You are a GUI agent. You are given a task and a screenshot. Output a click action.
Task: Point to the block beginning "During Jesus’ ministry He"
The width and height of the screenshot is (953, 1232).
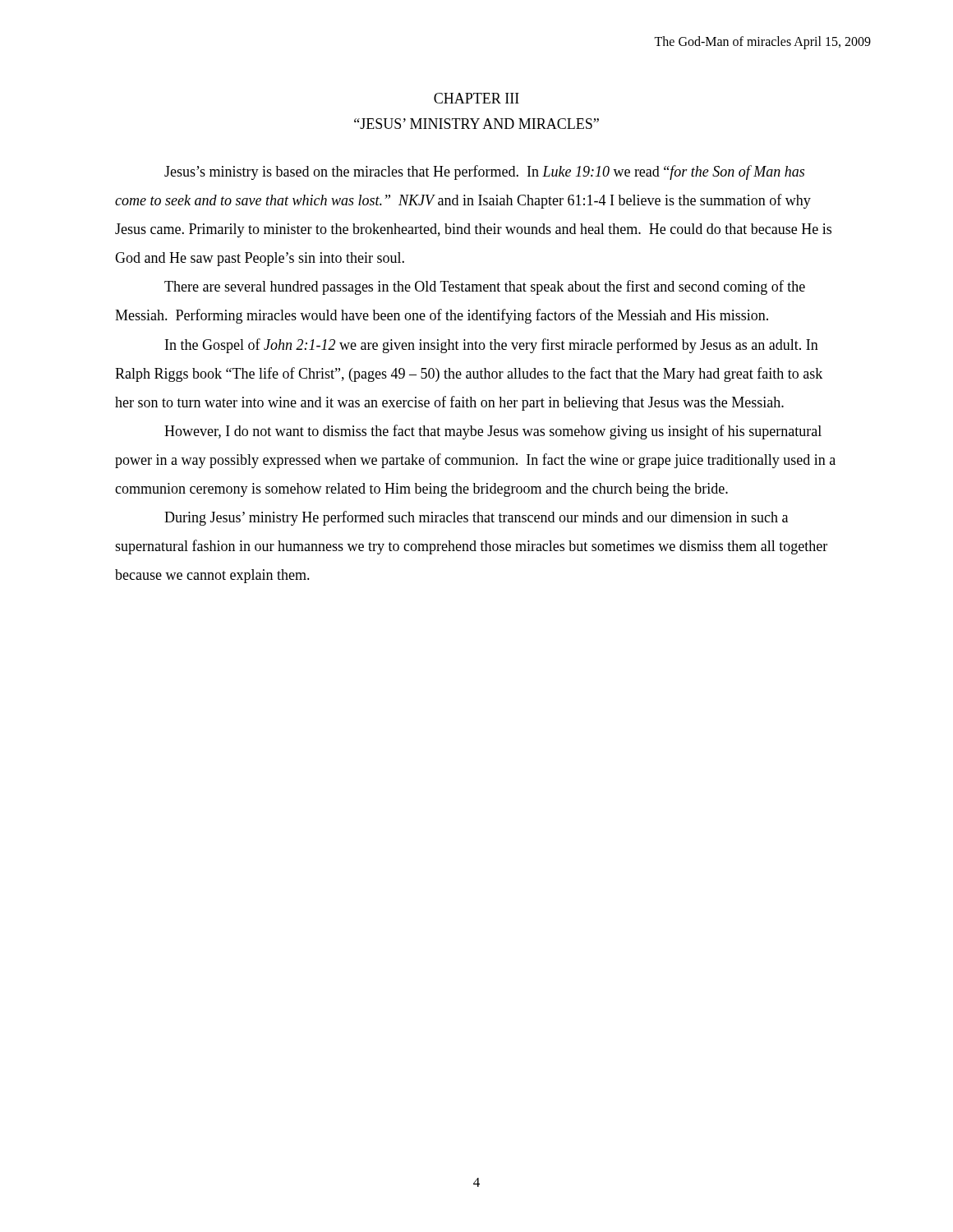tap(471, 546)
